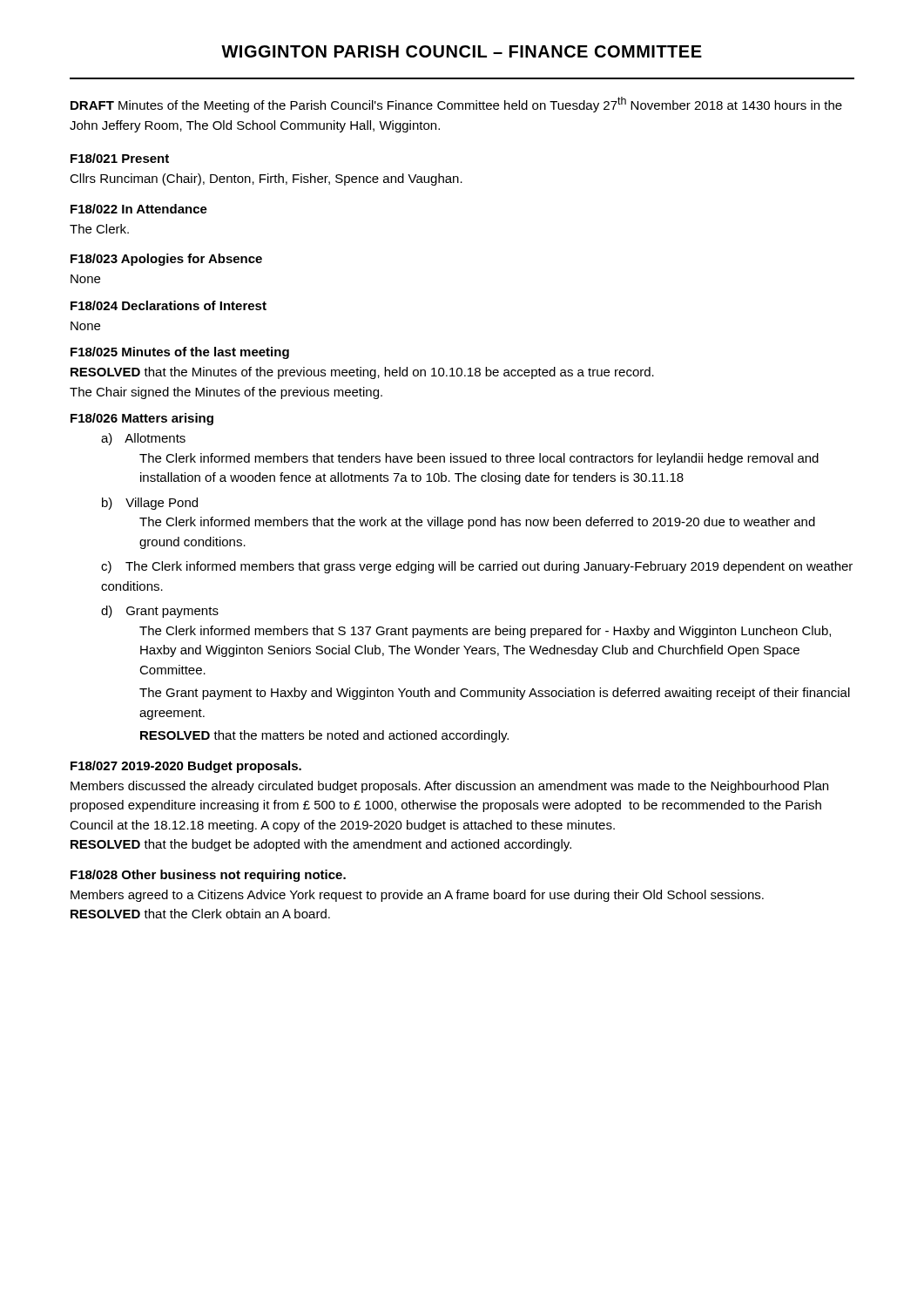
Task: Find the region starting "Members discussed the already circulated budget proposals."
Action: (x=449, y=814)
